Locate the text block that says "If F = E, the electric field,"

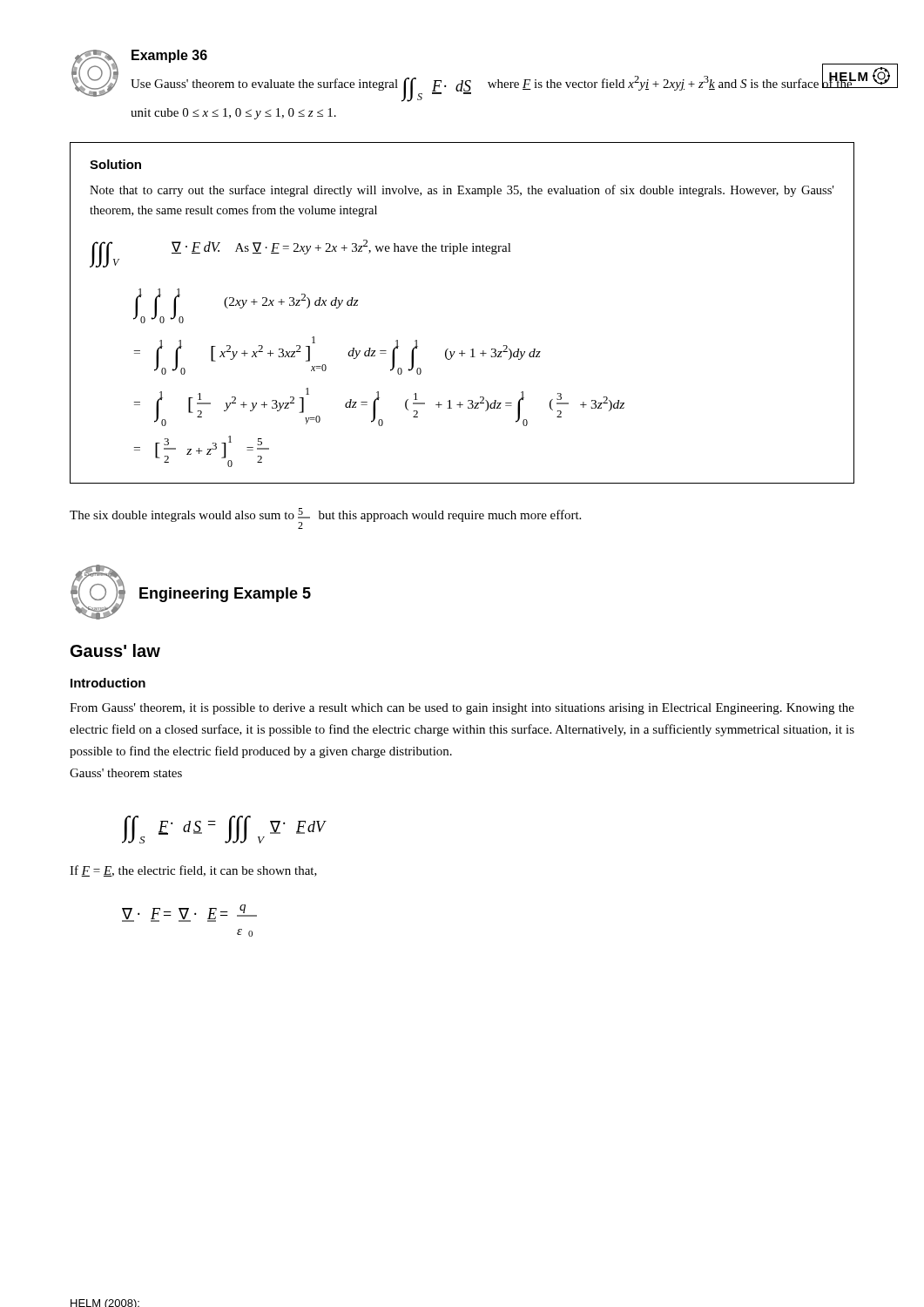coord(193,871)
